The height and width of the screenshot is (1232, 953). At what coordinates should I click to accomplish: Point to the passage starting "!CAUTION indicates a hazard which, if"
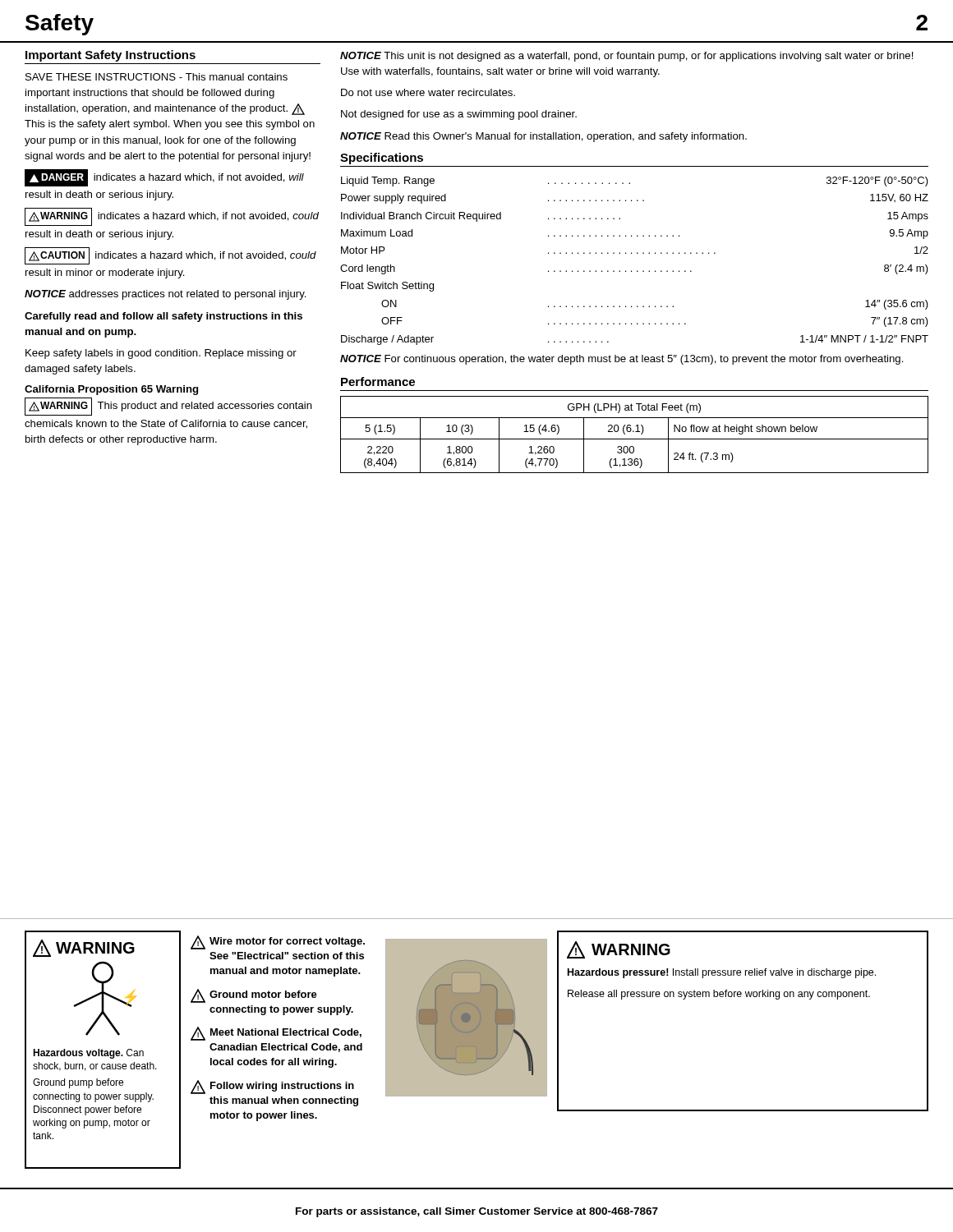pos(170,263)
